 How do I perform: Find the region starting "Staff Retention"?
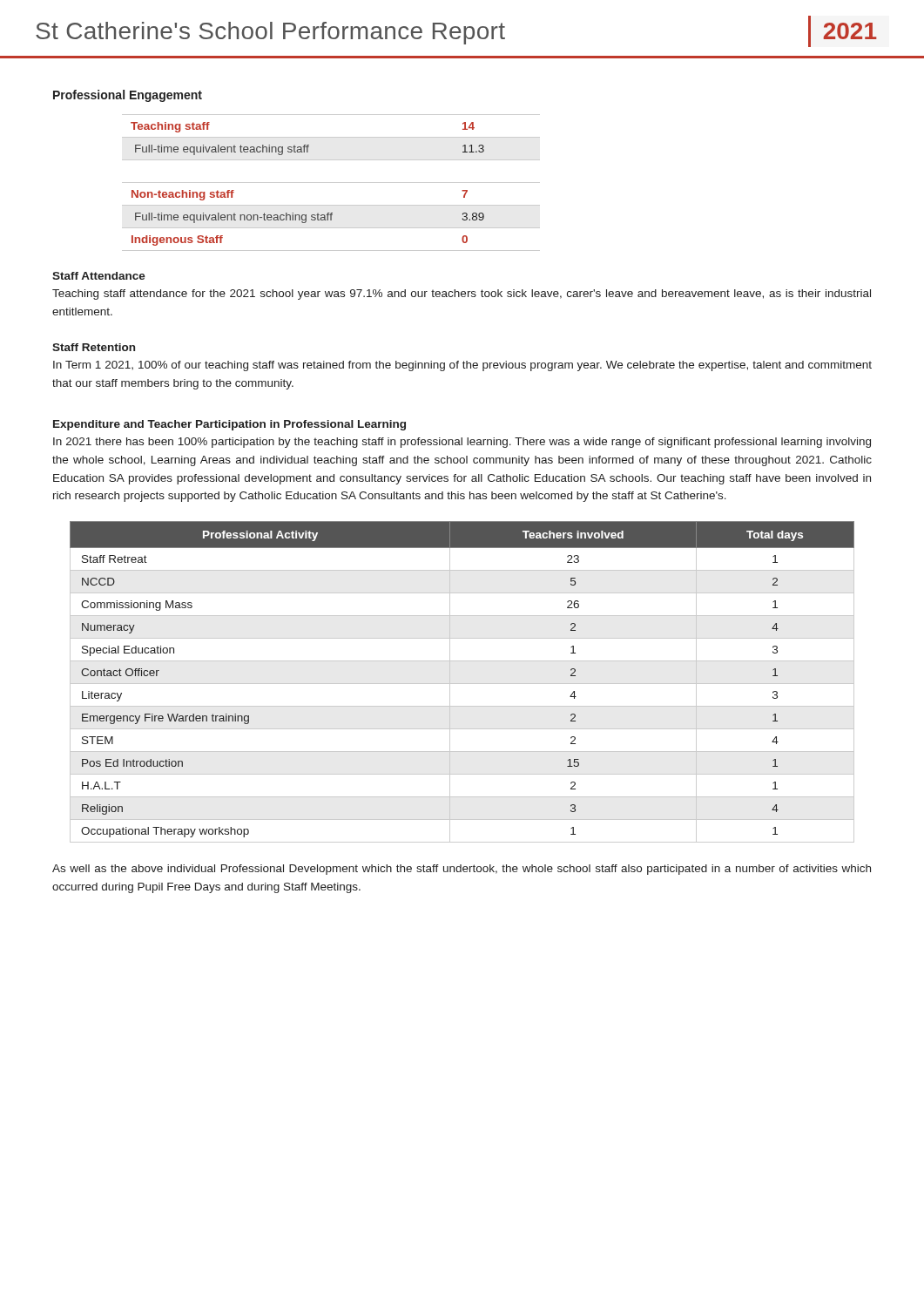(x=94, y=347)
